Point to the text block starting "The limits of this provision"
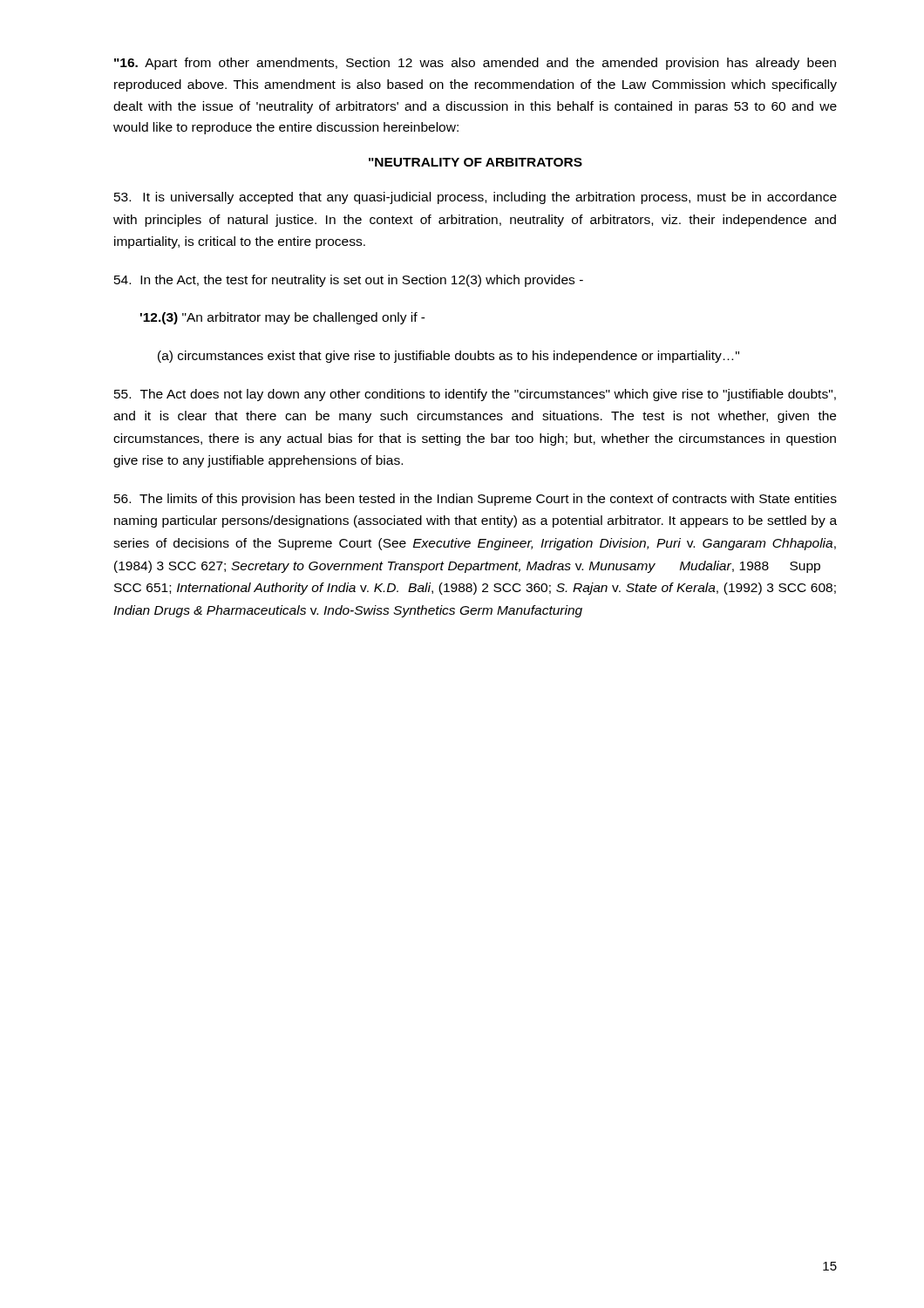Screen dimensions: 1308x924 [x=475, y=554]
